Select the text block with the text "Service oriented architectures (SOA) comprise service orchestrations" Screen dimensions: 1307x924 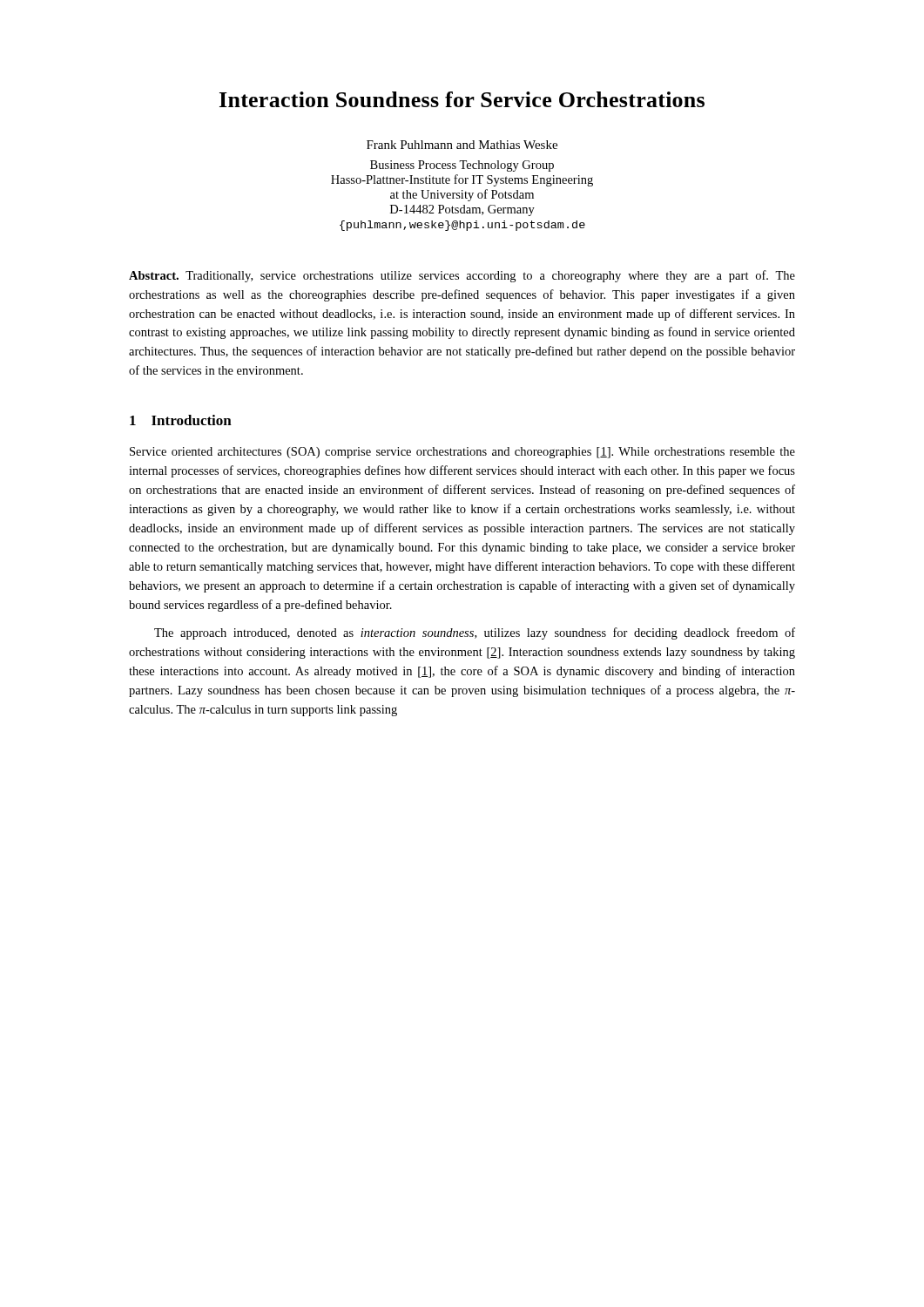(x=462, y=580)
